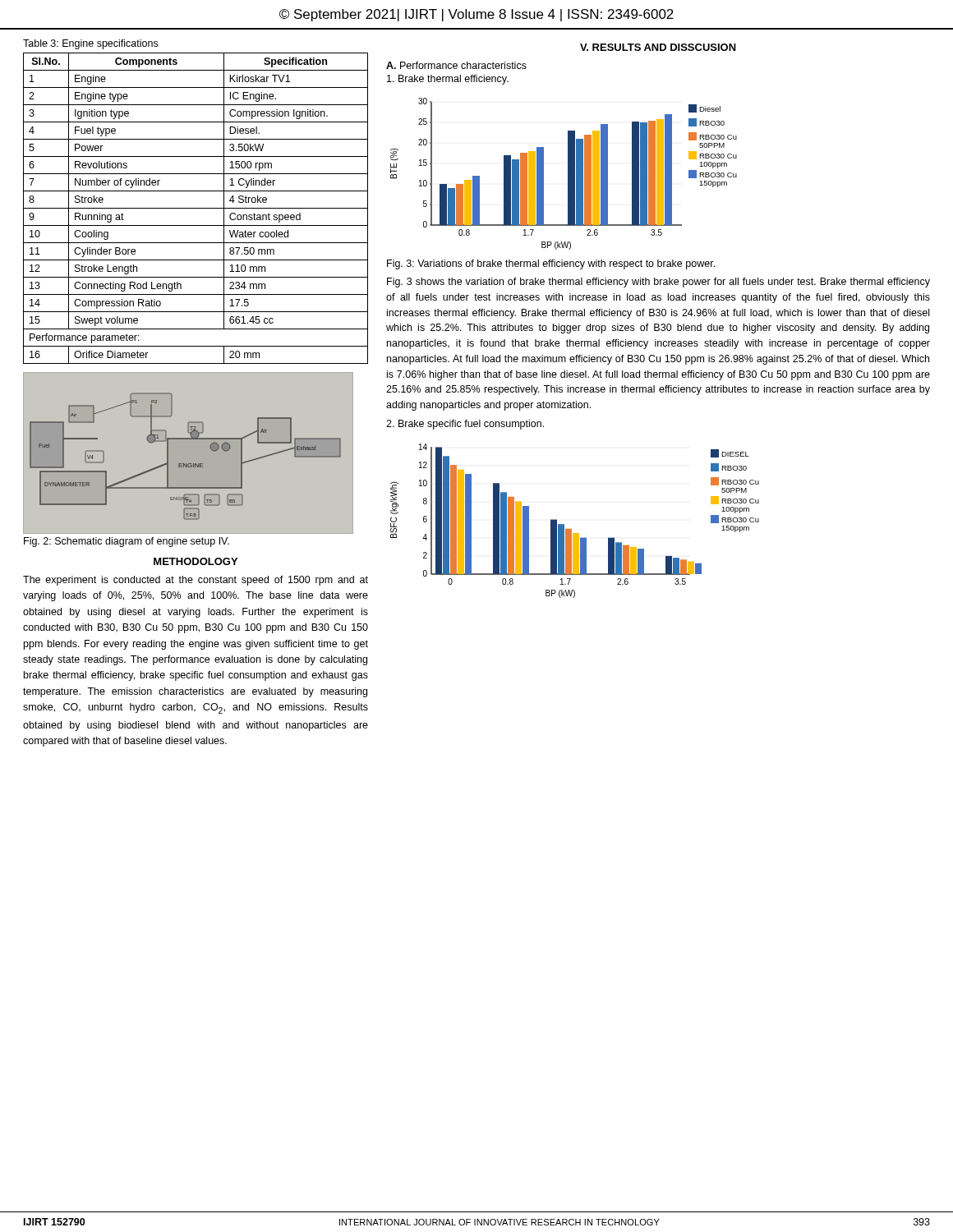Point to the text block starting "V. RESULTS AND DISSCUSION"
The width and height of the screenshot is (953, 1232).
coord(658,47)
